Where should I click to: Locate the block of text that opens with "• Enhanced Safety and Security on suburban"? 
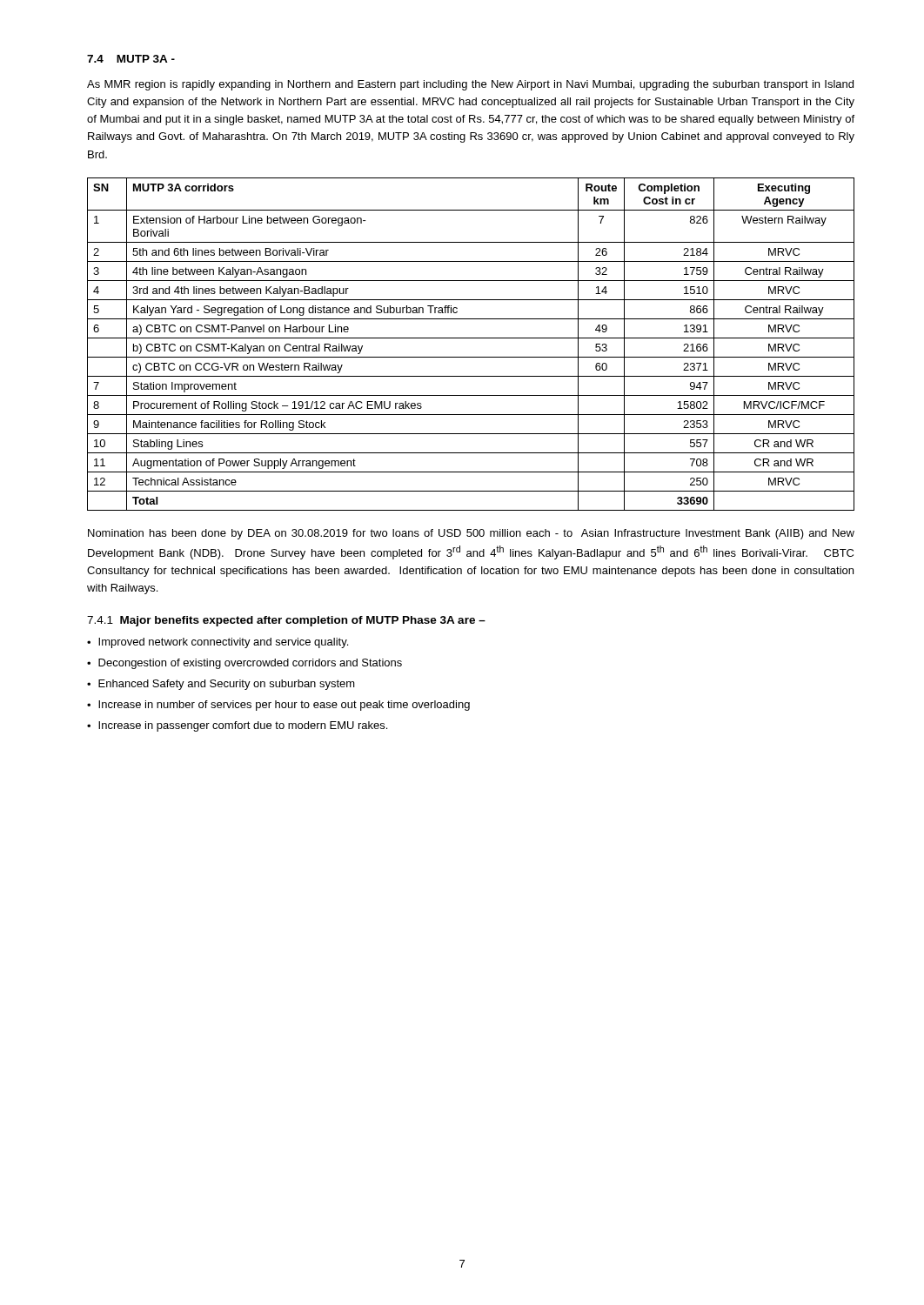click(221, 684)
